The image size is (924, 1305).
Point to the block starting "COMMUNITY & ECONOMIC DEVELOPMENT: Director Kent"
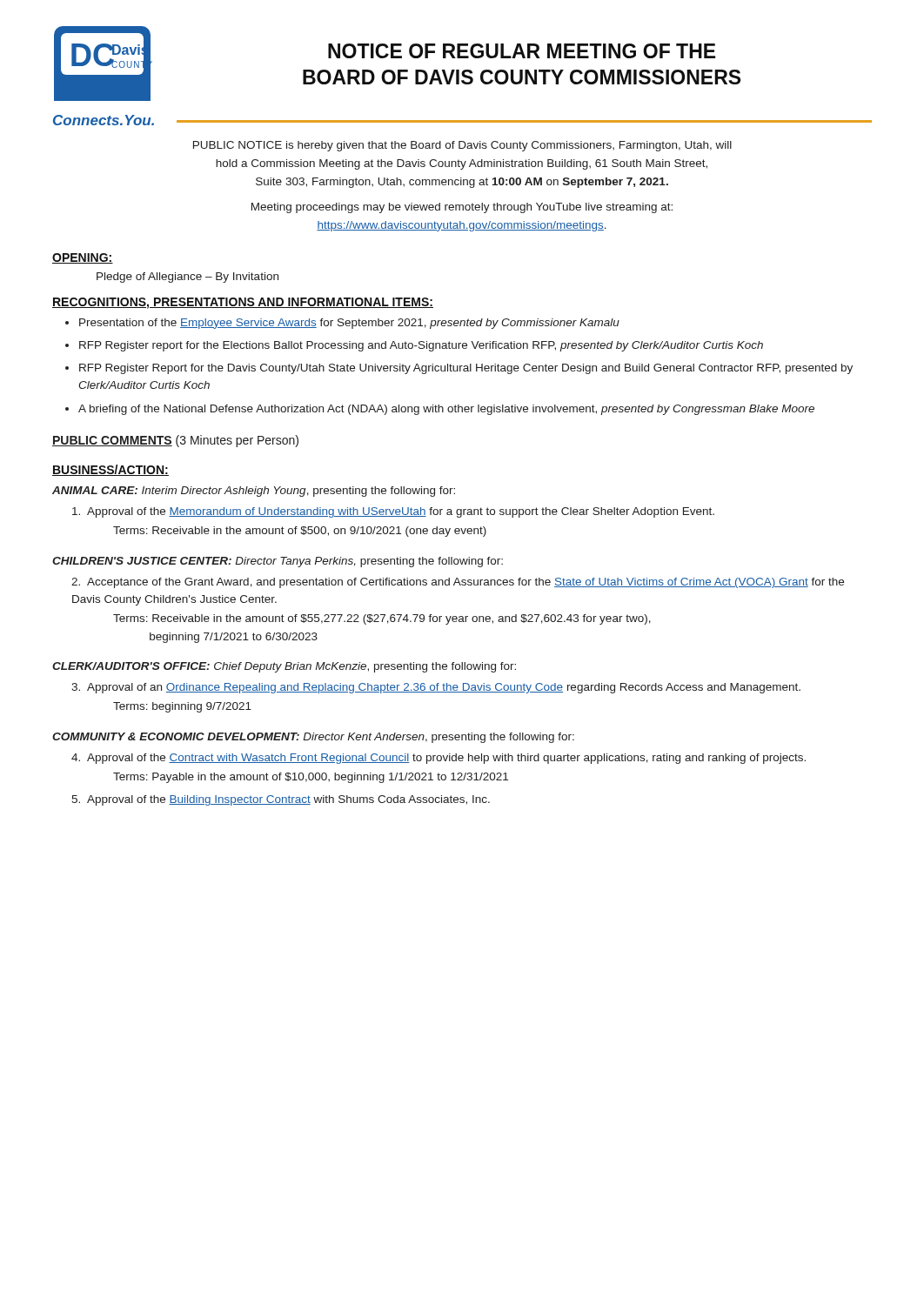tap(314, 736)
